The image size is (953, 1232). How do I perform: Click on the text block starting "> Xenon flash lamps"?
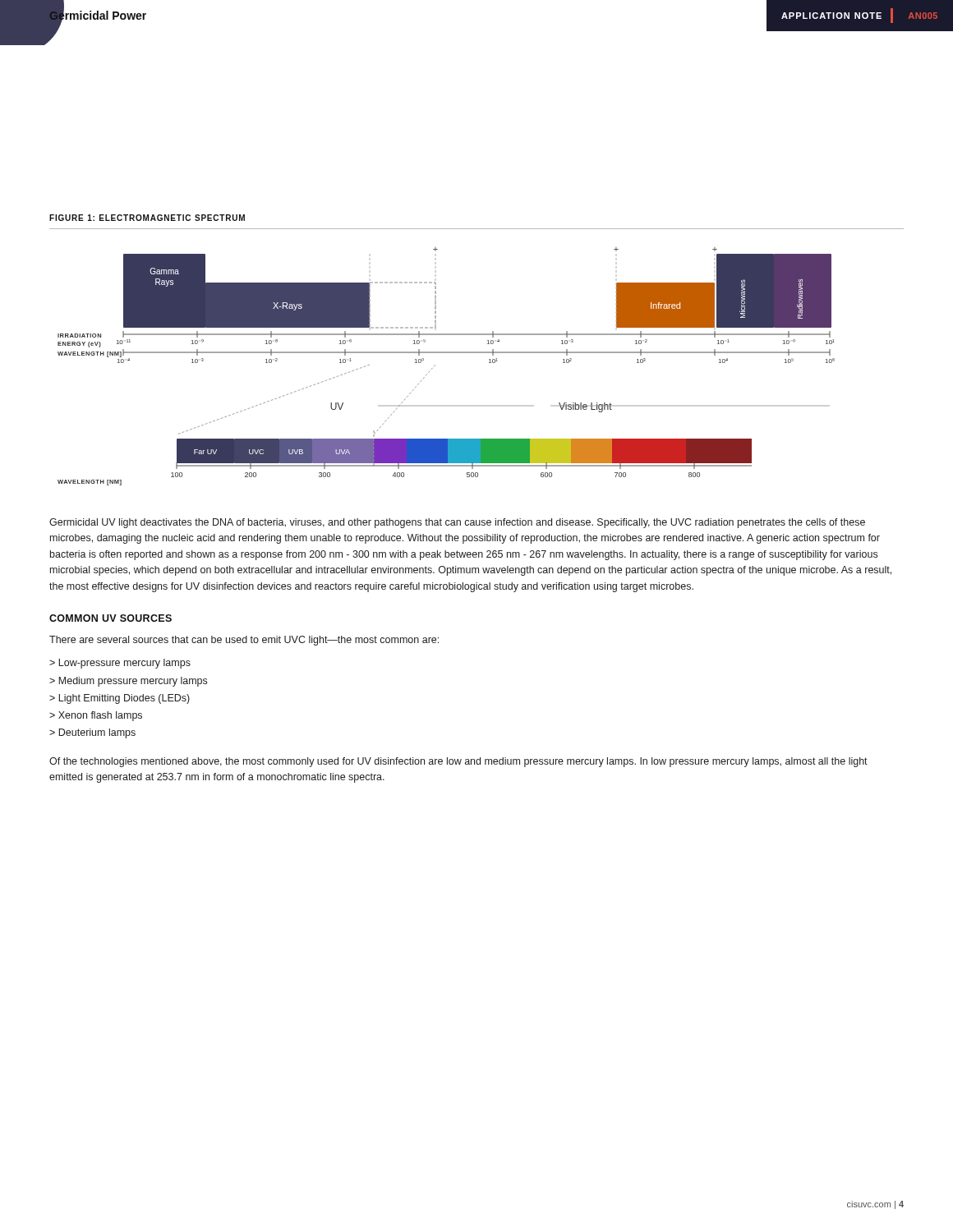(96, 715)
